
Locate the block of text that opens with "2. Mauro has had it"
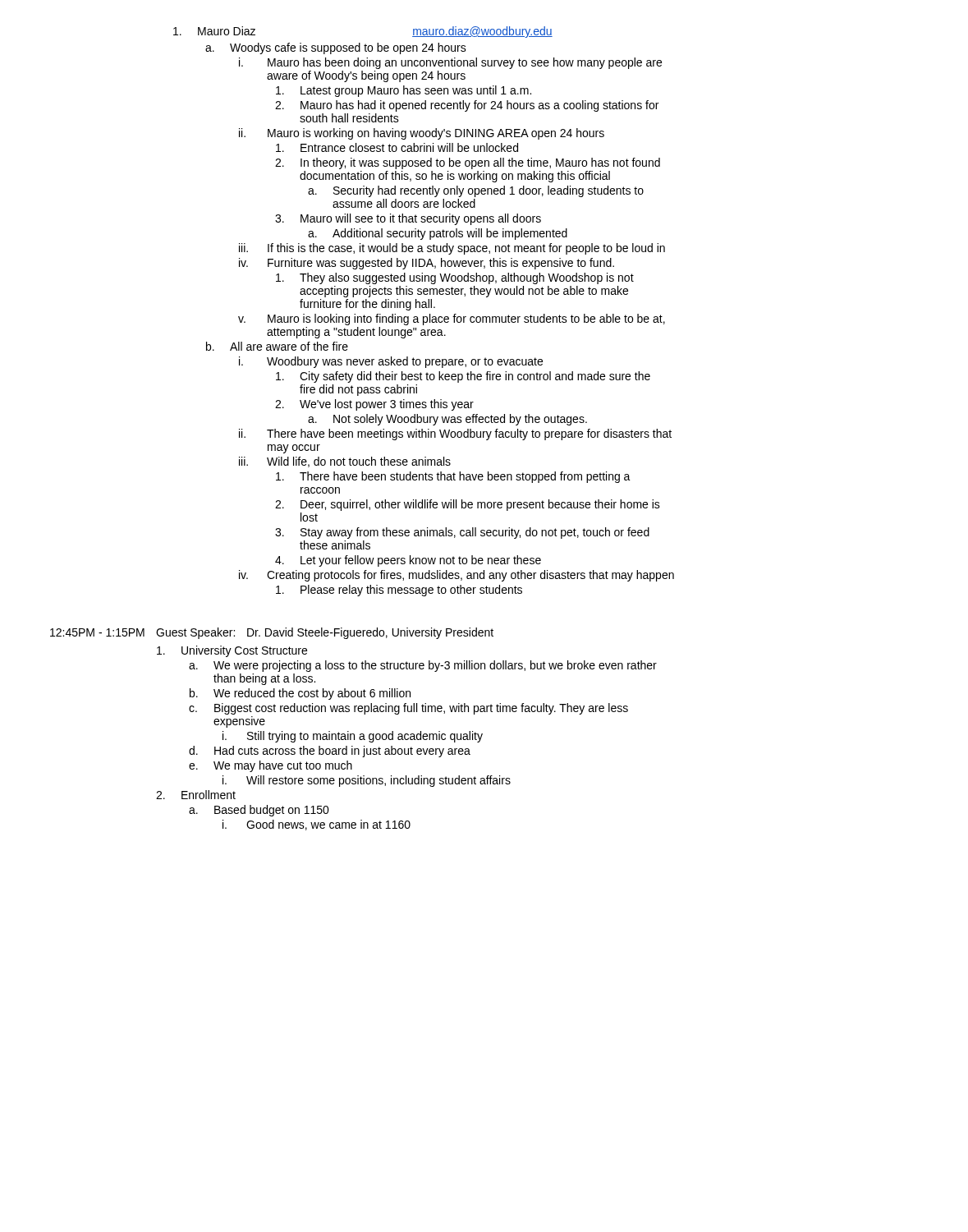click(467, 112)
